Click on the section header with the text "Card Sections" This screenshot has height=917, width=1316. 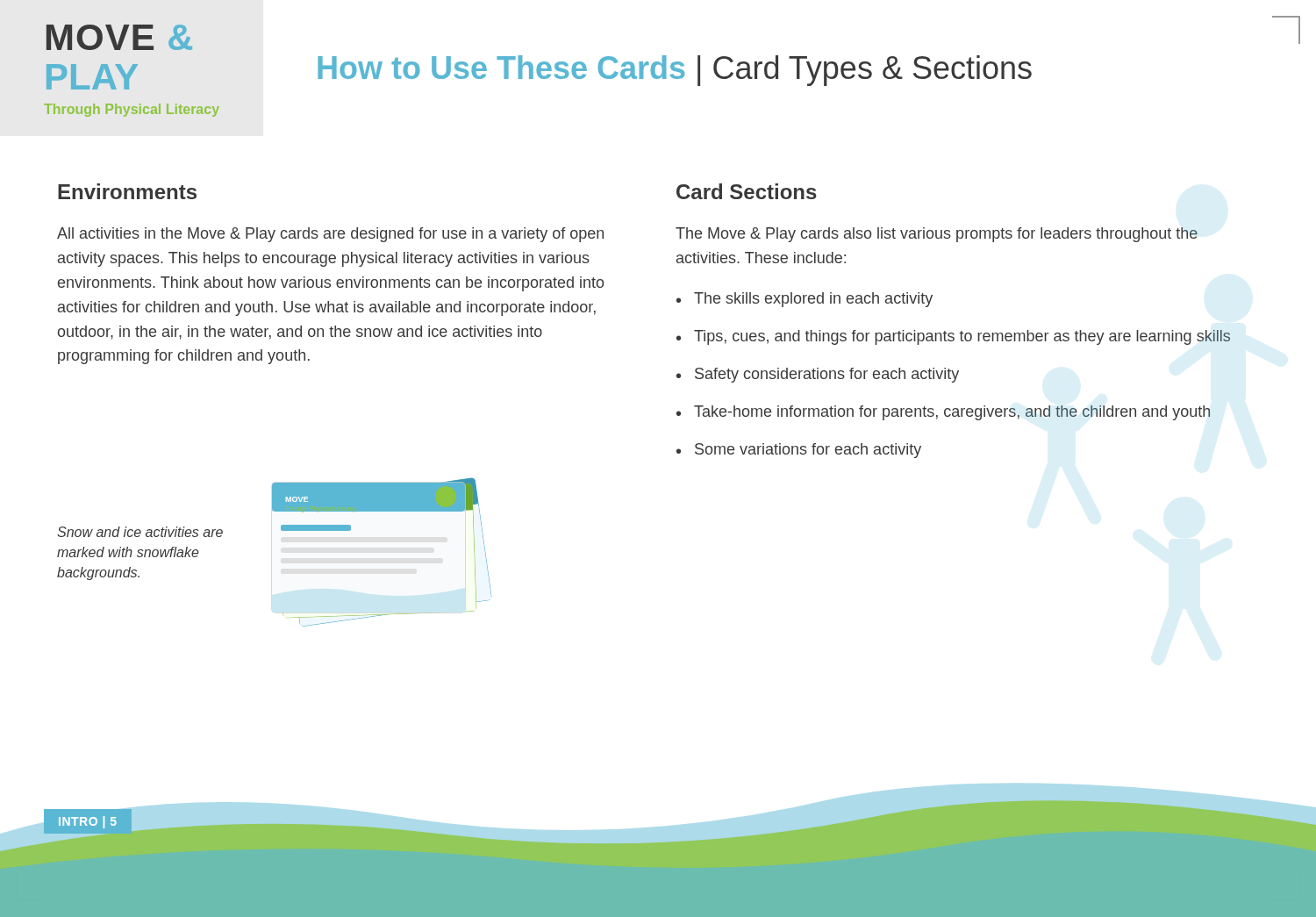click(746, 192)
